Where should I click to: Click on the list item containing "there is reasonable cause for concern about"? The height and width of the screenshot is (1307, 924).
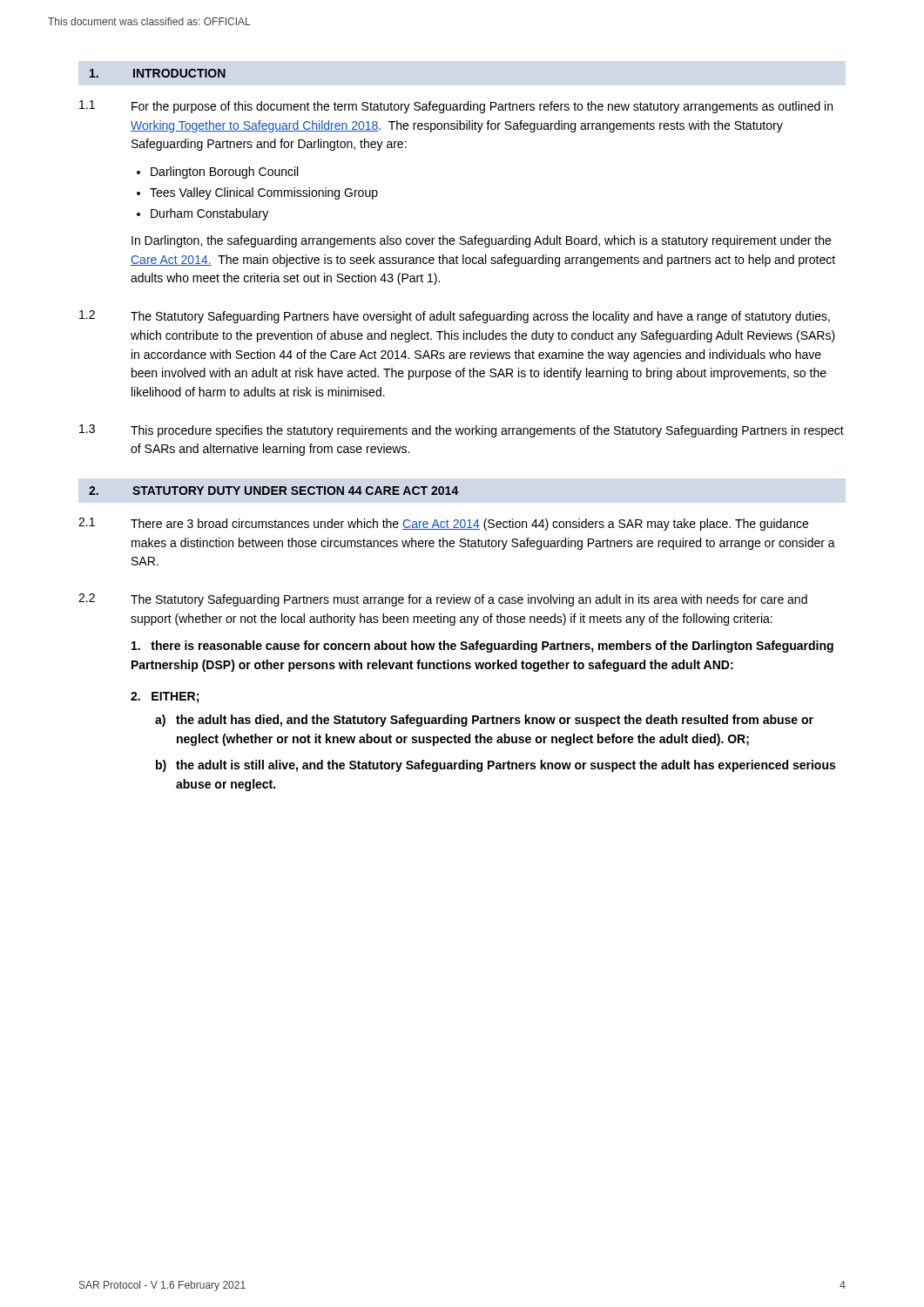pos(482,655)
